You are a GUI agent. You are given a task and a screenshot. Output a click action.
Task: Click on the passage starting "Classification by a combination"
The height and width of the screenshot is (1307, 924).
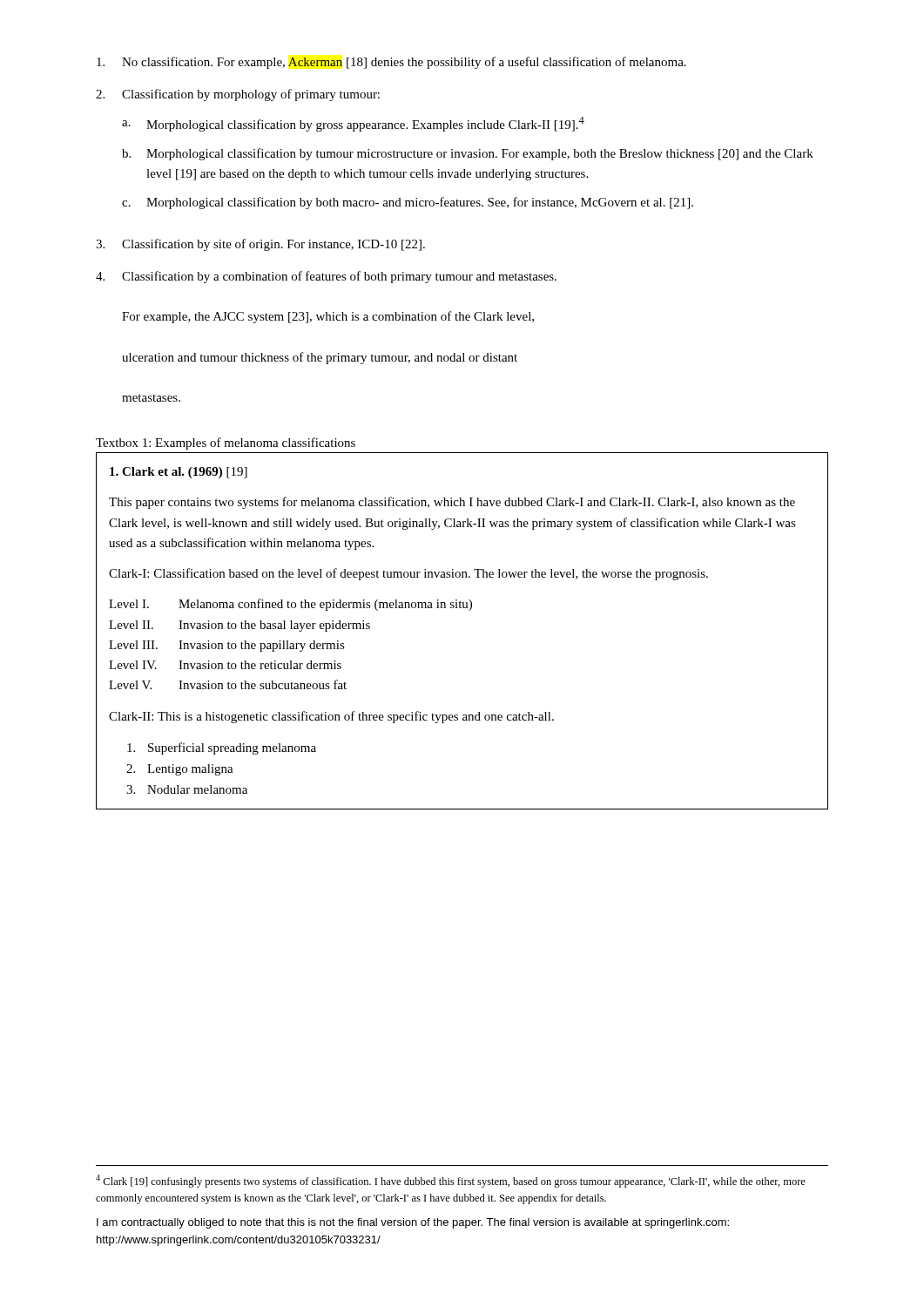click(339, 277)
